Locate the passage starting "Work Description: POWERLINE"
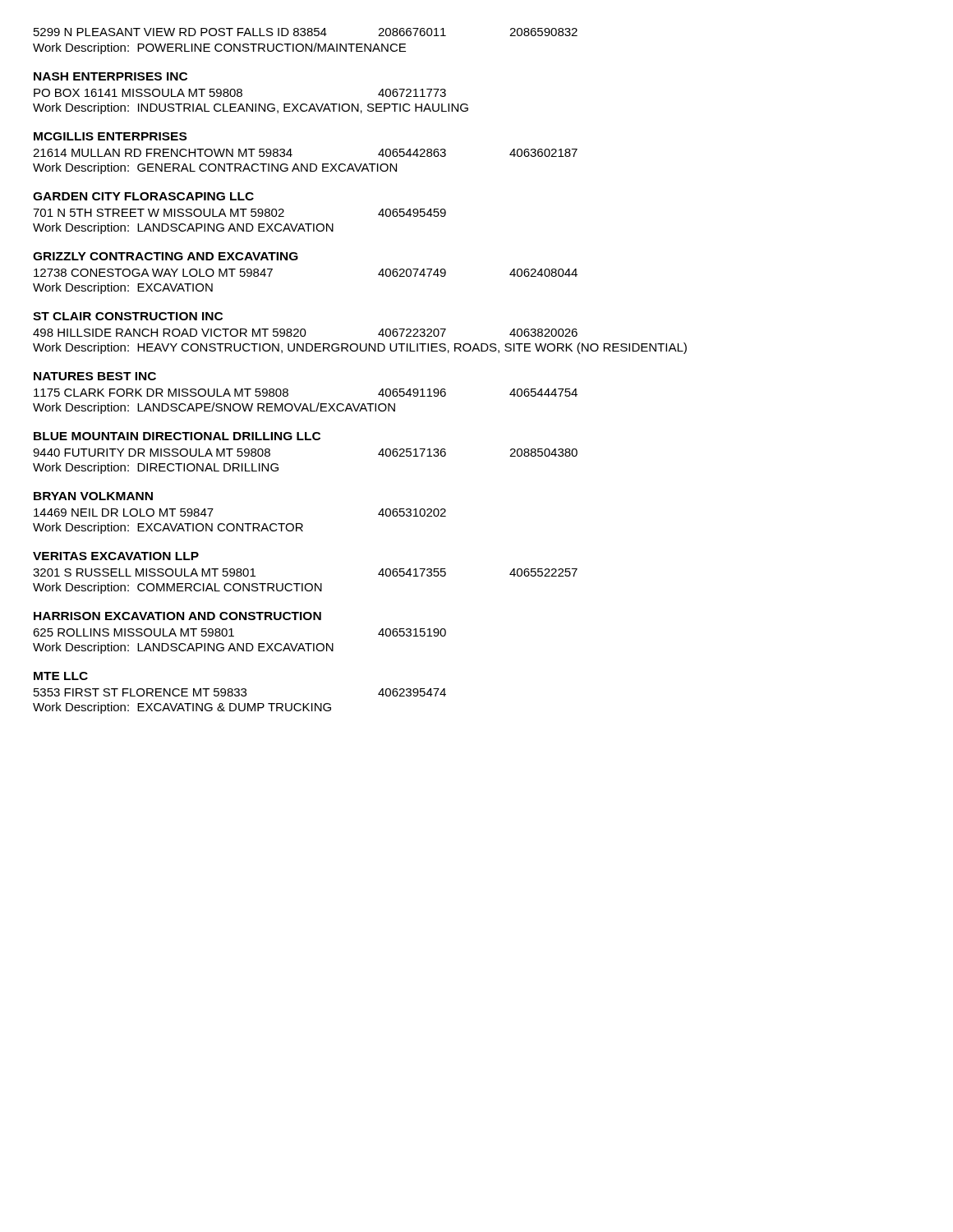This screenshot has height=1232, width=953. point(220,47)
